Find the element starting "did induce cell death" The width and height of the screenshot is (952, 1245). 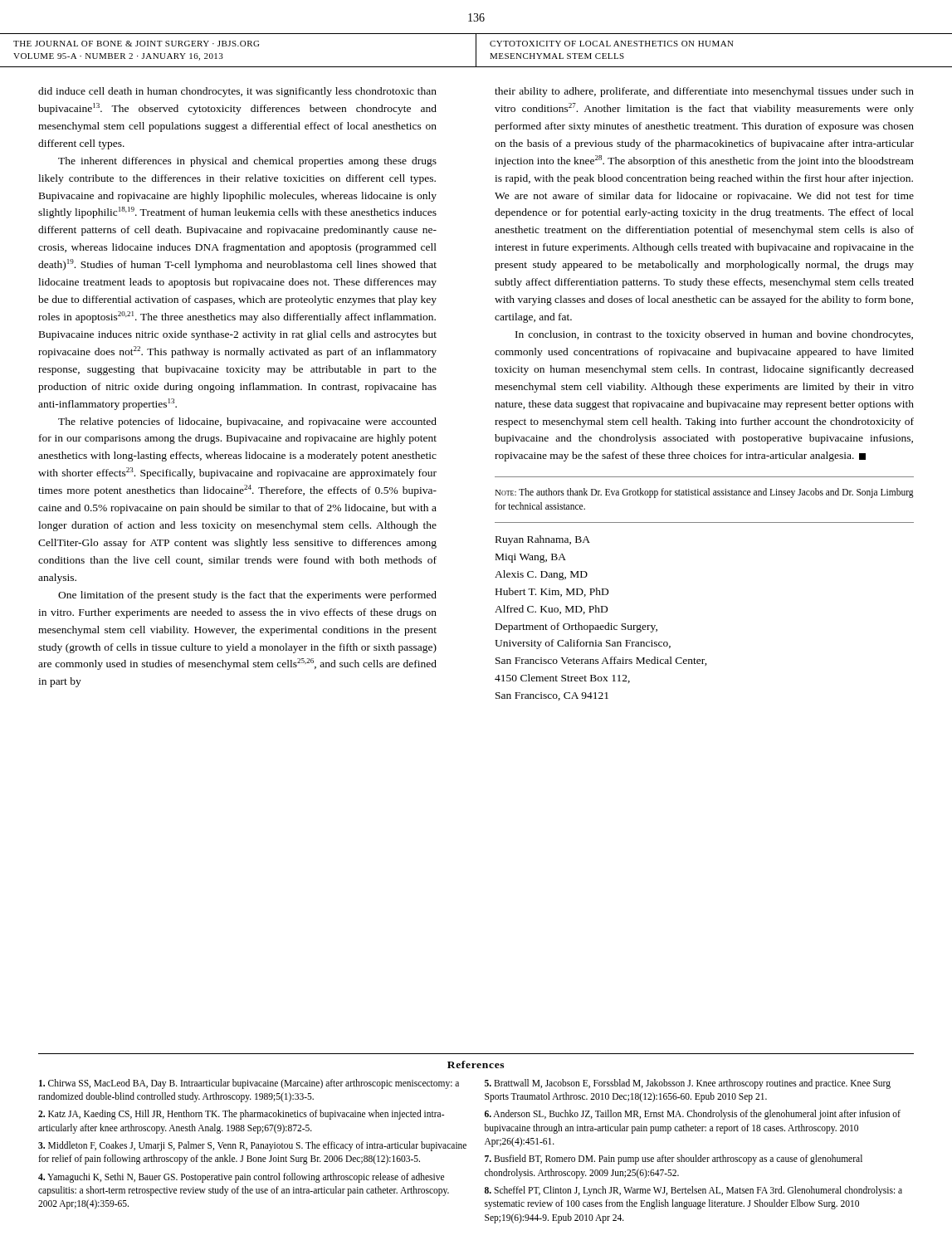click(237, 387)
